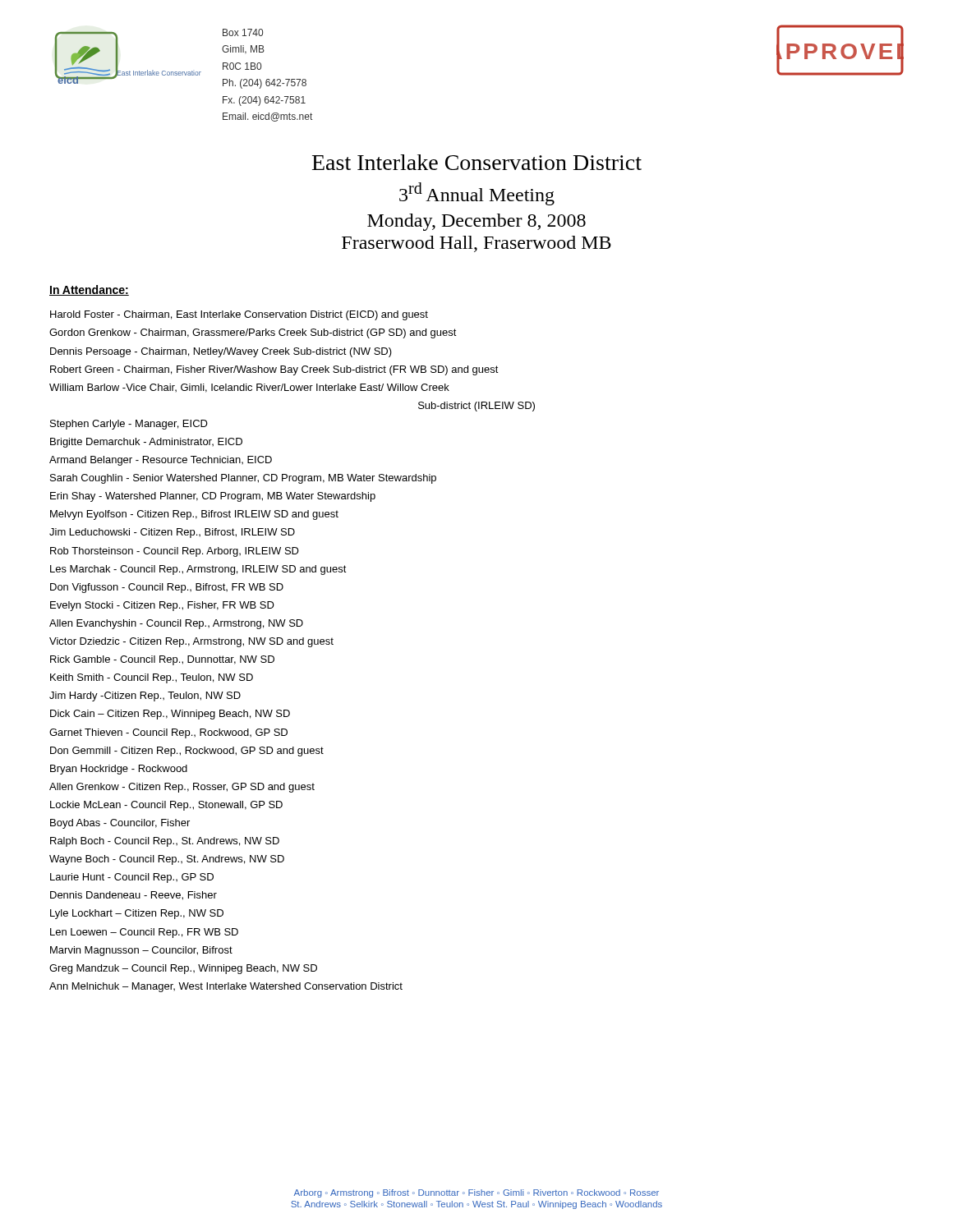Viewport: 953px width, 1232px height.
Task: Point to the text block starting "Harold Foster - Chairman, East Interlake Conservation"
Action: coord(239,315)
